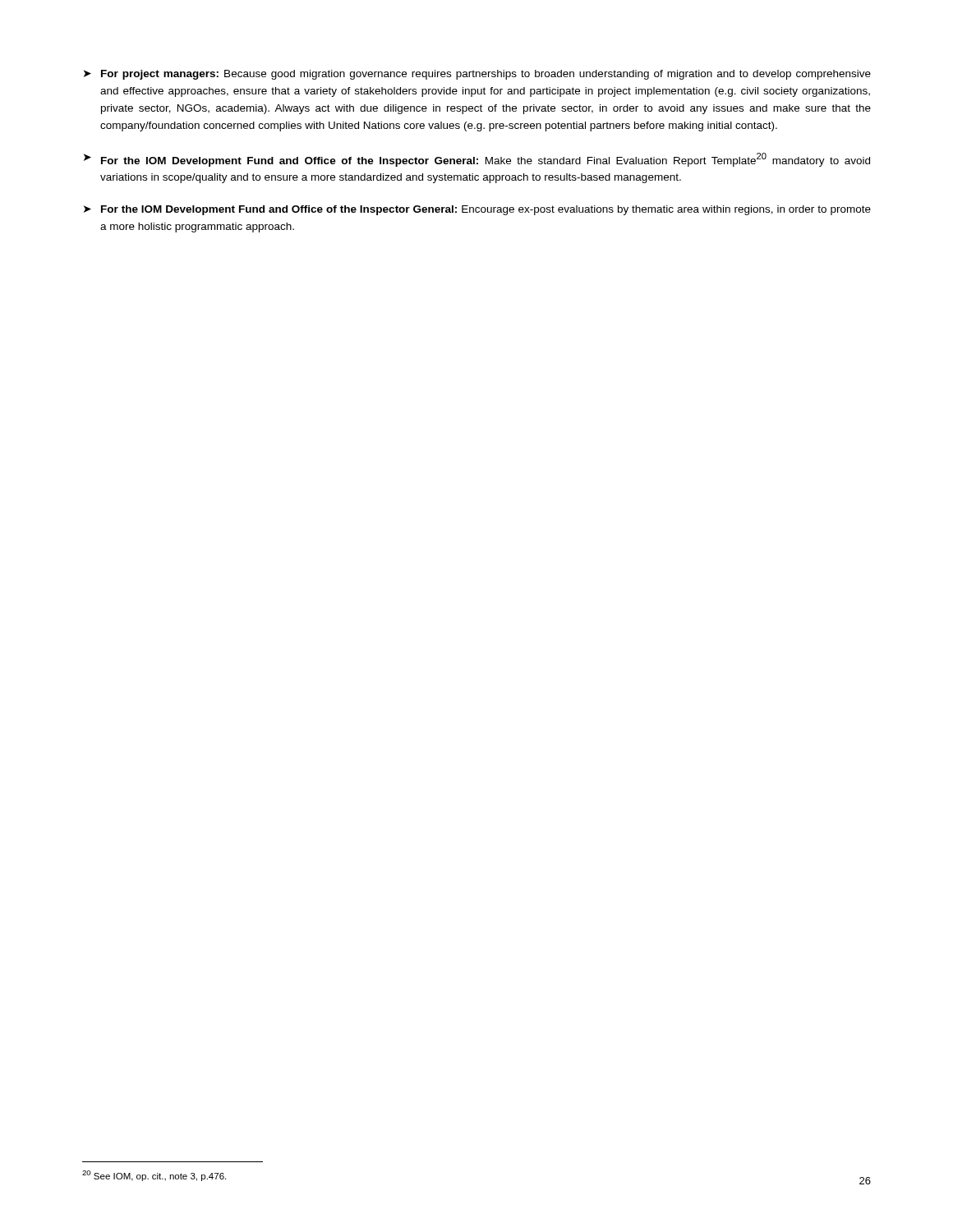Navigate to the element starting "20 See IOM, op."
This screenshot has height=1232, width=953.
155,1175
